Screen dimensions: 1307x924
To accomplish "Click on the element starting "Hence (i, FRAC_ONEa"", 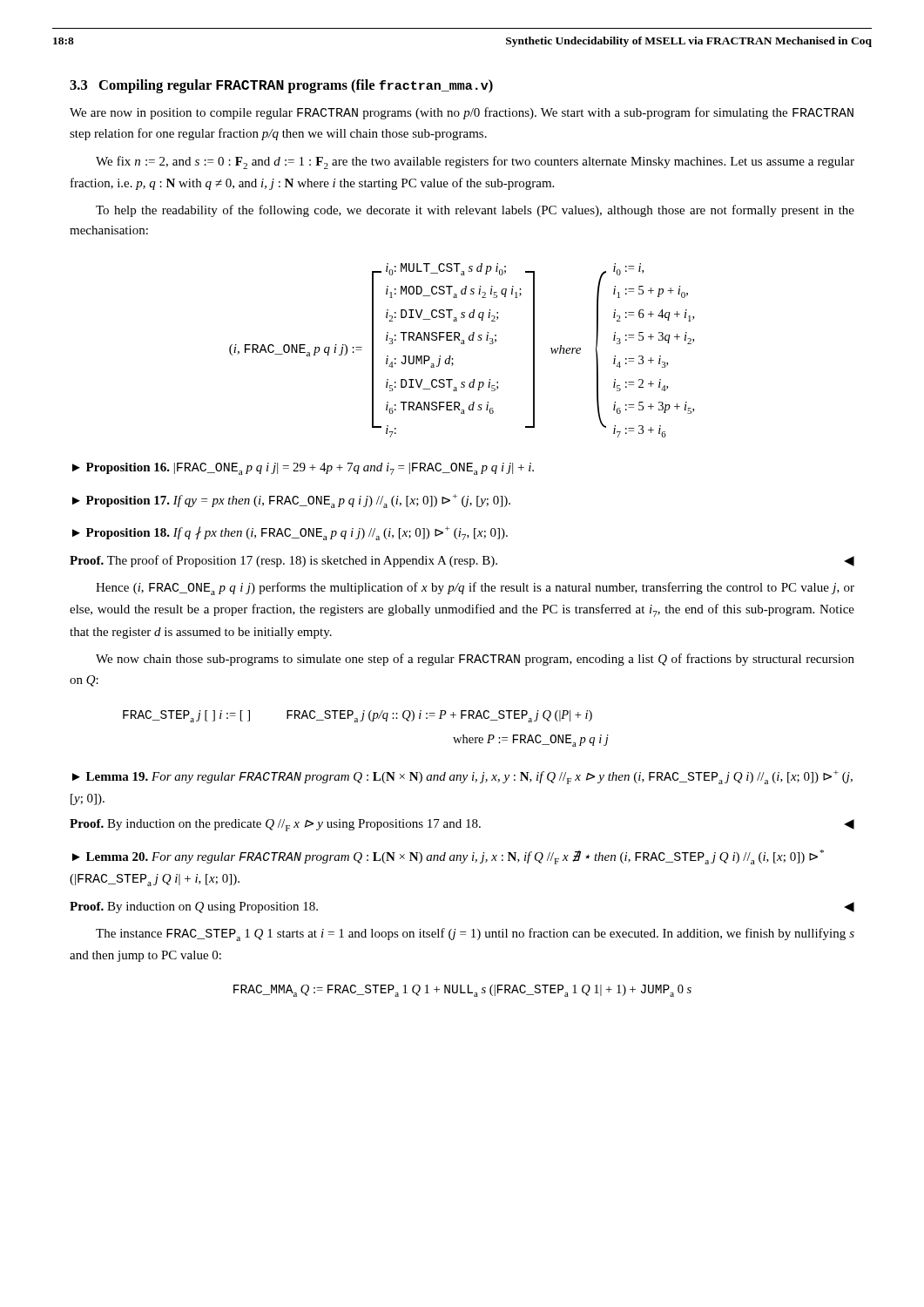I will pos(462,609).
